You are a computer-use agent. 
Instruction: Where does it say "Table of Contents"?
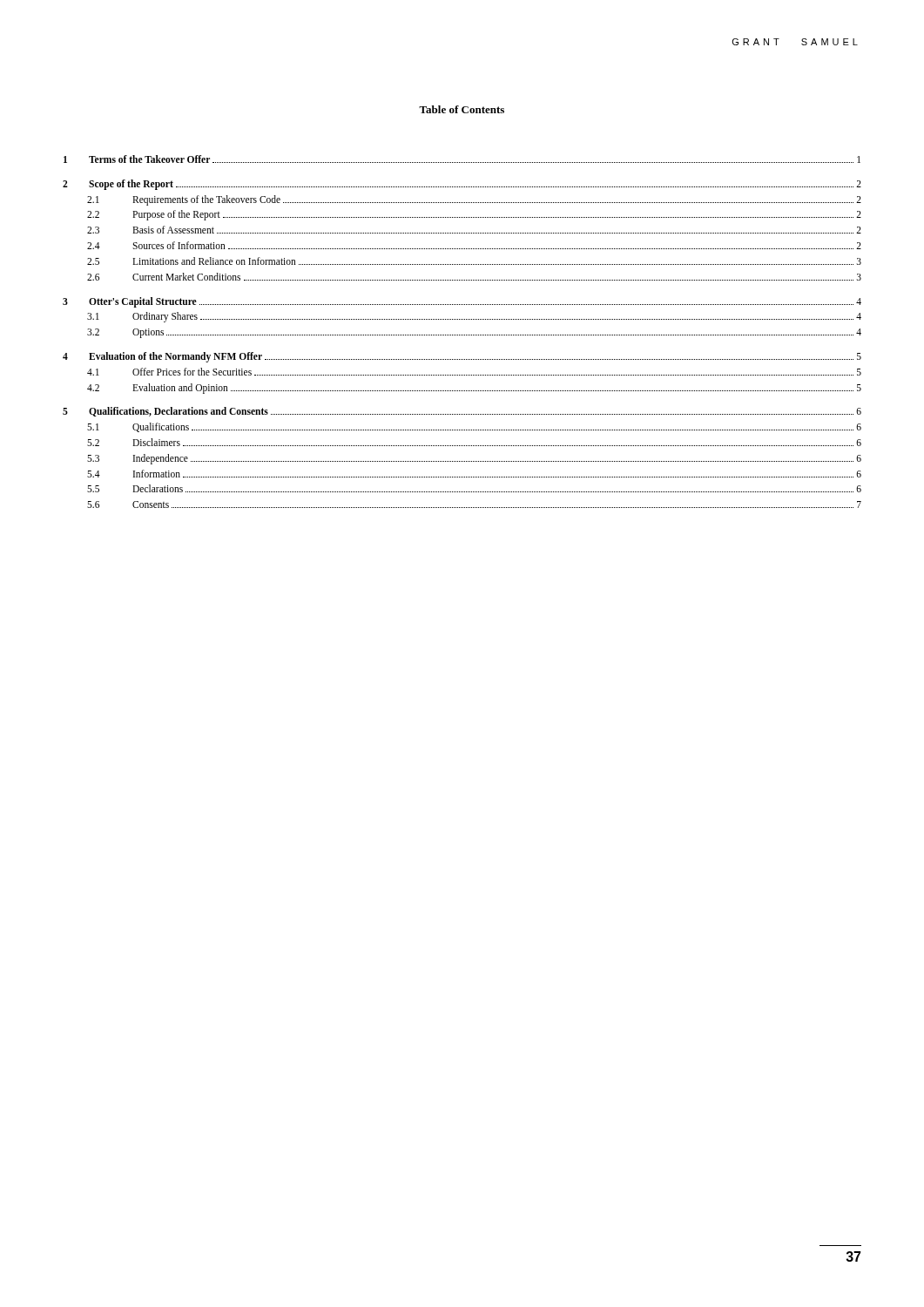click(462, 109)
